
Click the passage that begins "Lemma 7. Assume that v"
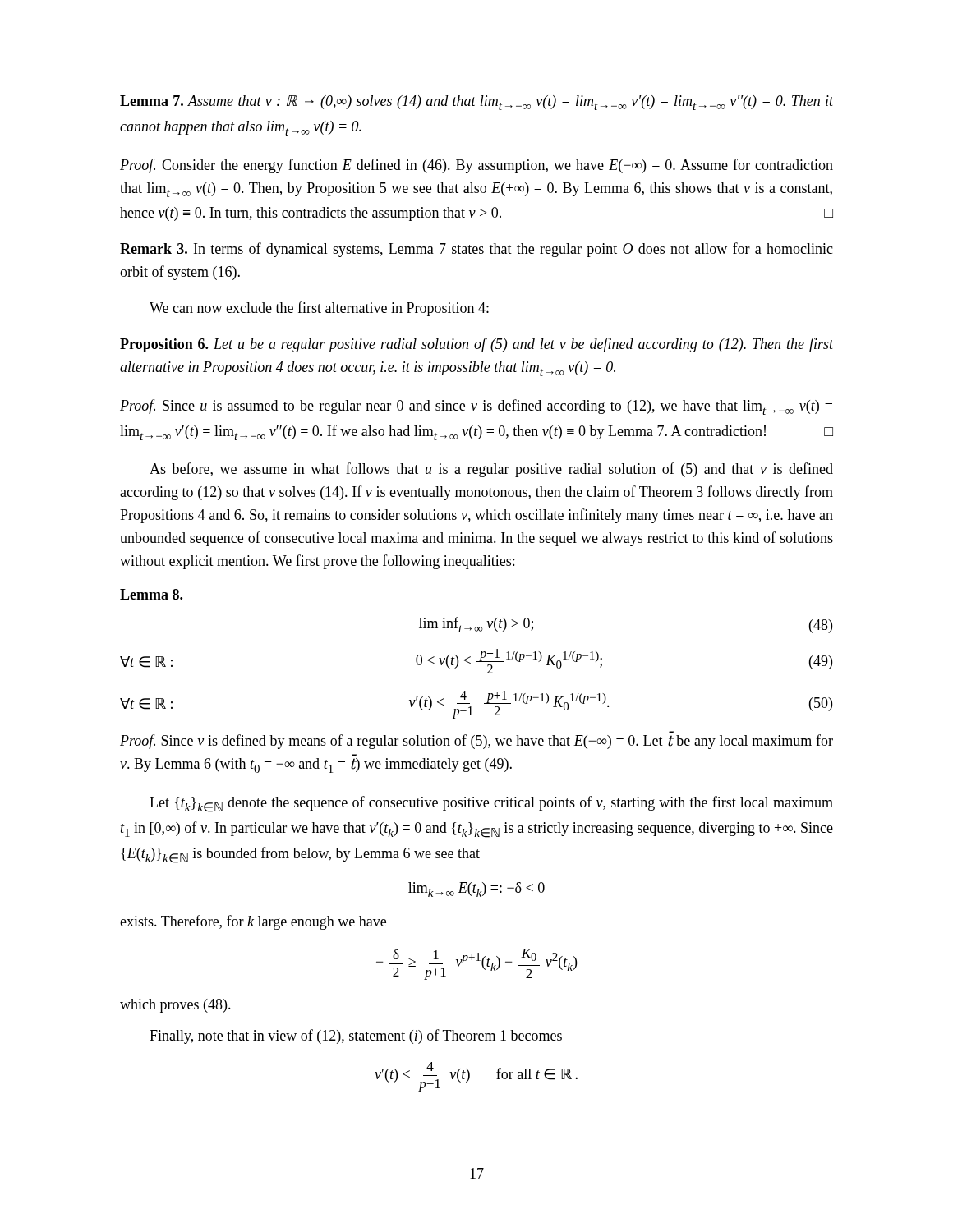[x=476, y=115]
